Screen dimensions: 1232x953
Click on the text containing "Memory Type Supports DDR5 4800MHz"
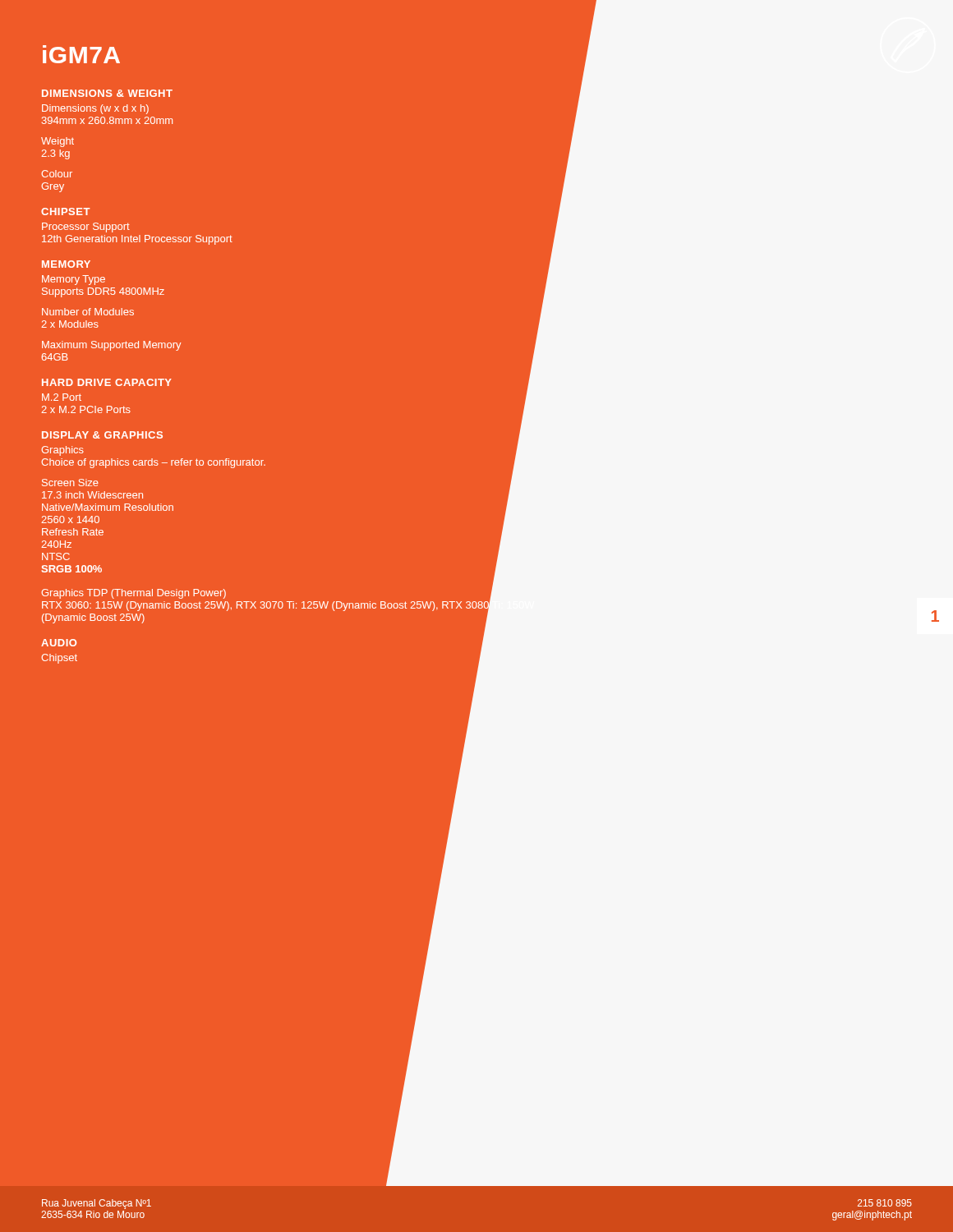tap(75, 285)
